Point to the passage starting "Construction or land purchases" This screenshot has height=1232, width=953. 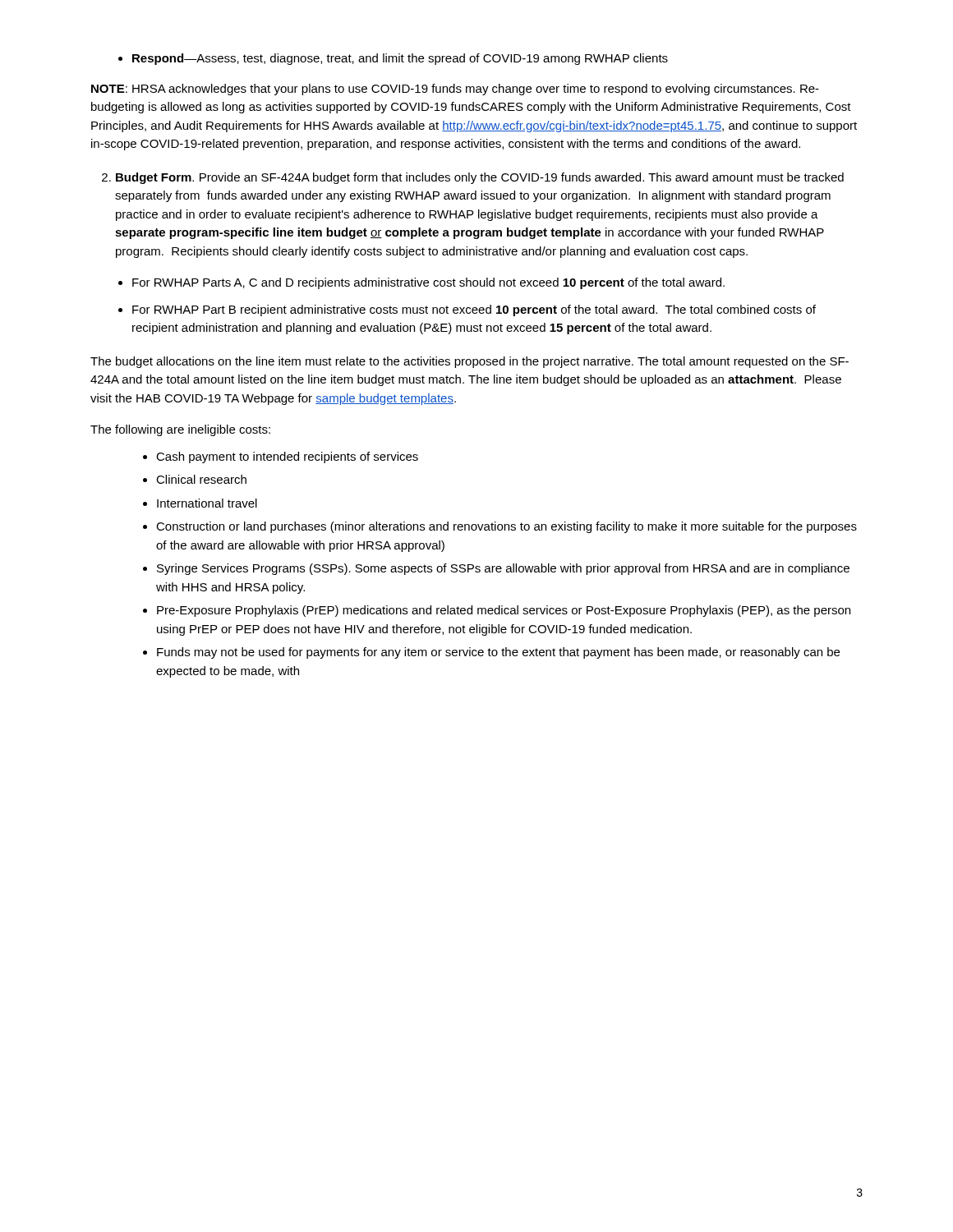(x=476, y=536)
